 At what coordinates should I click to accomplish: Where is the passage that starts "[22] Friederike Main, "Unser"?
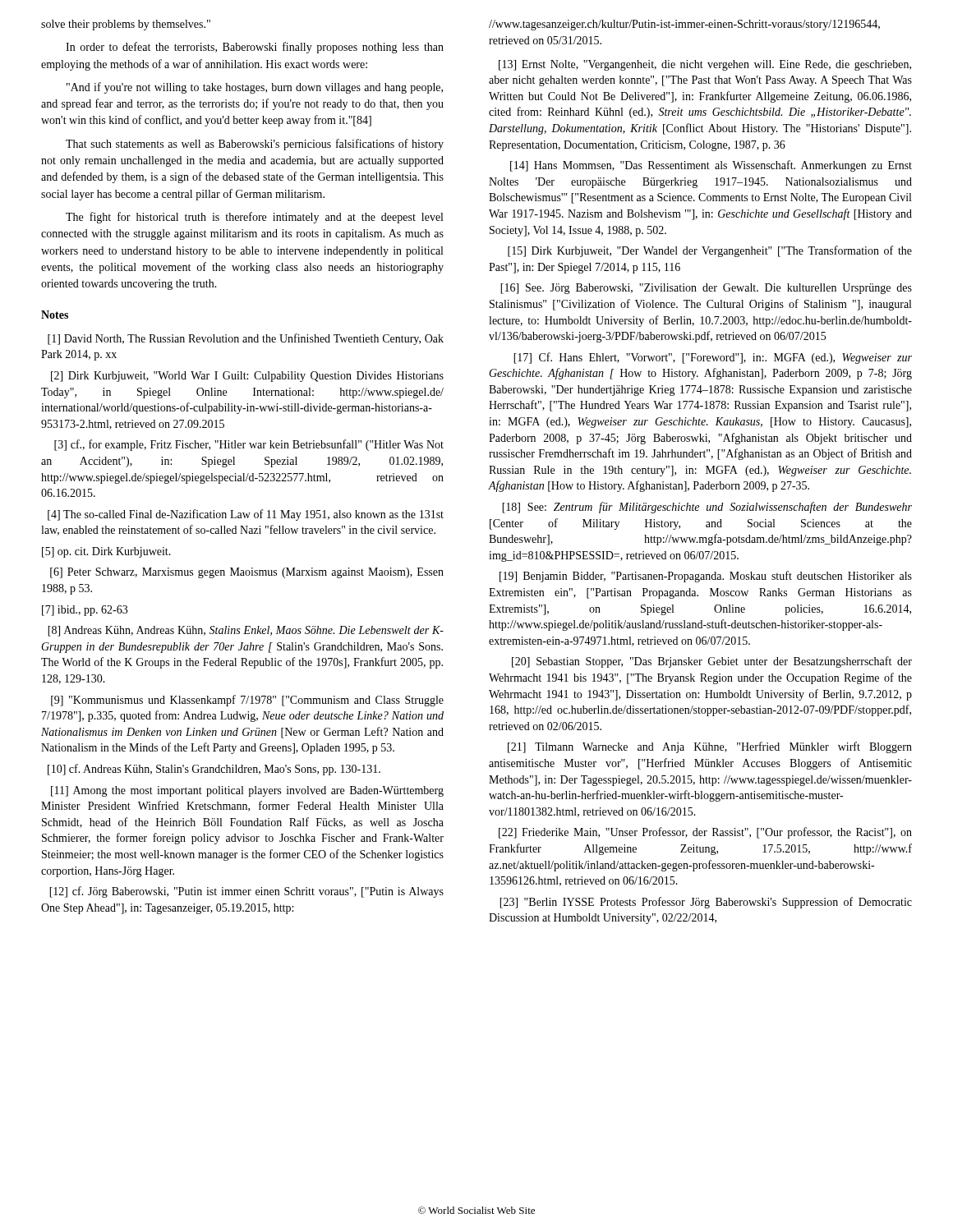(700, 857)
